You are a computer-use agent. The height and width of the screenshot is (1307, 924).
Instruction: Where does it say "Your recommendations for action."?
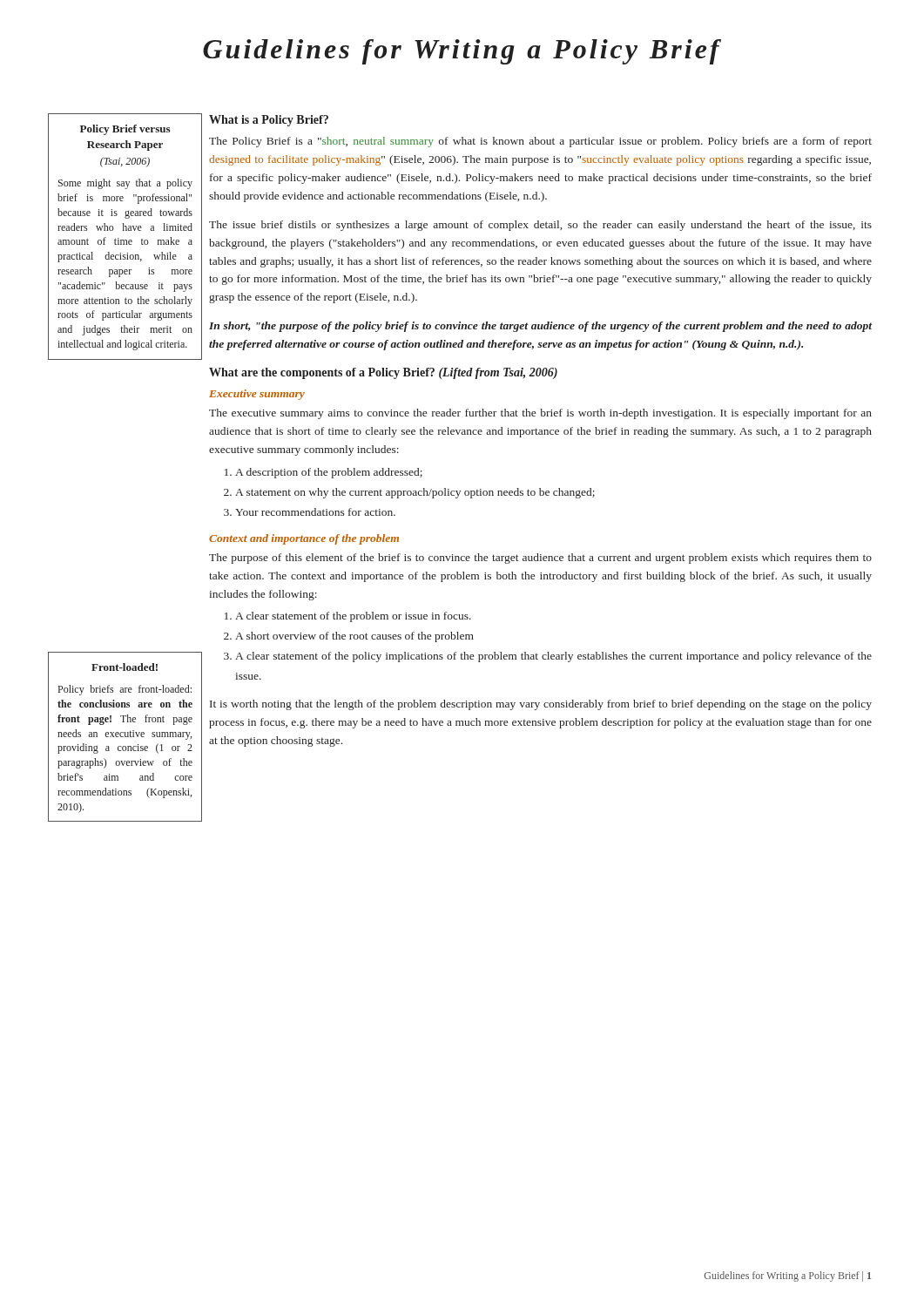[316, 512]
